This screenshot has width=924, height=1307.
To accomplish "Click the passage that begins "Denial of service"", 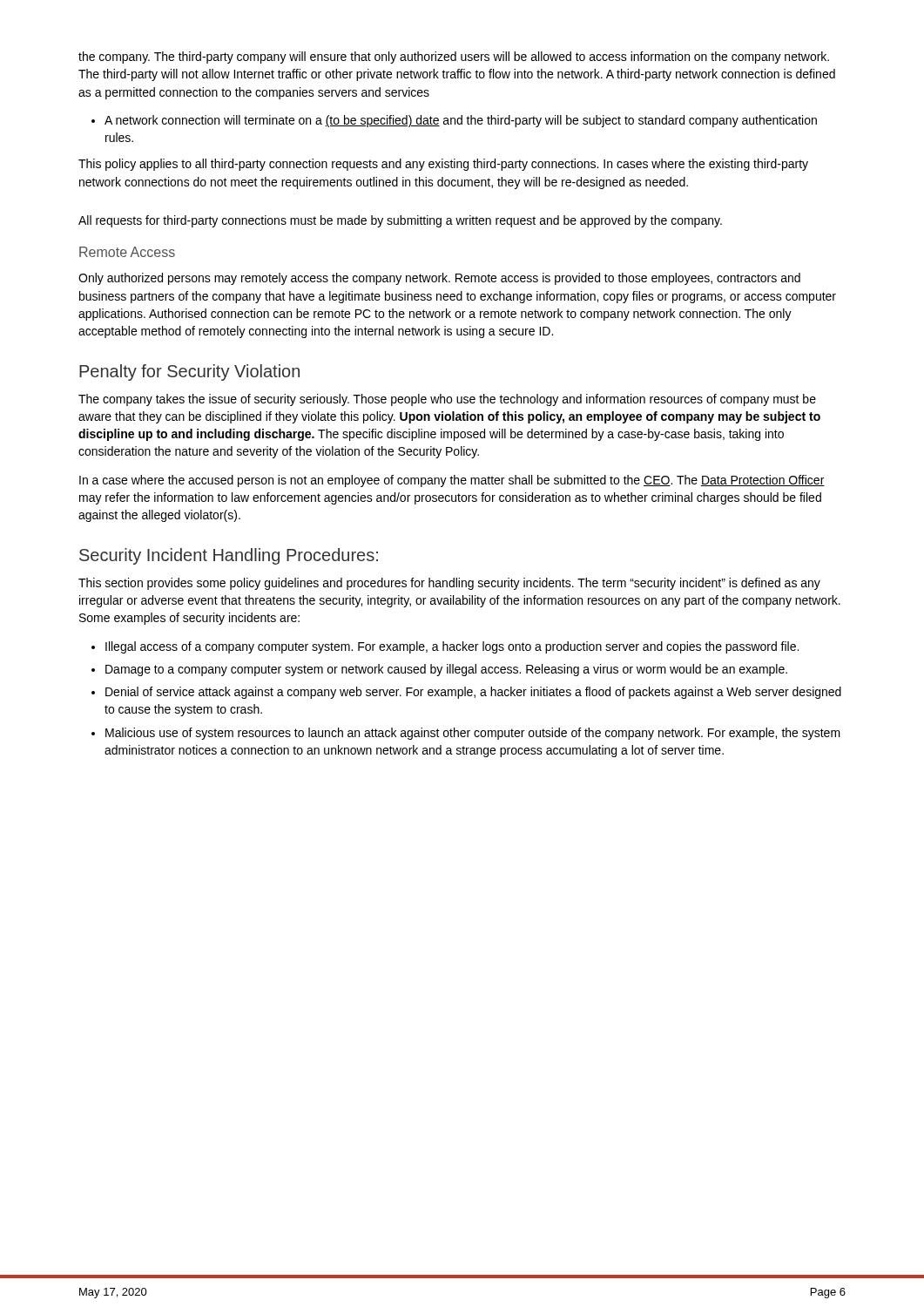I will (473, 701).
